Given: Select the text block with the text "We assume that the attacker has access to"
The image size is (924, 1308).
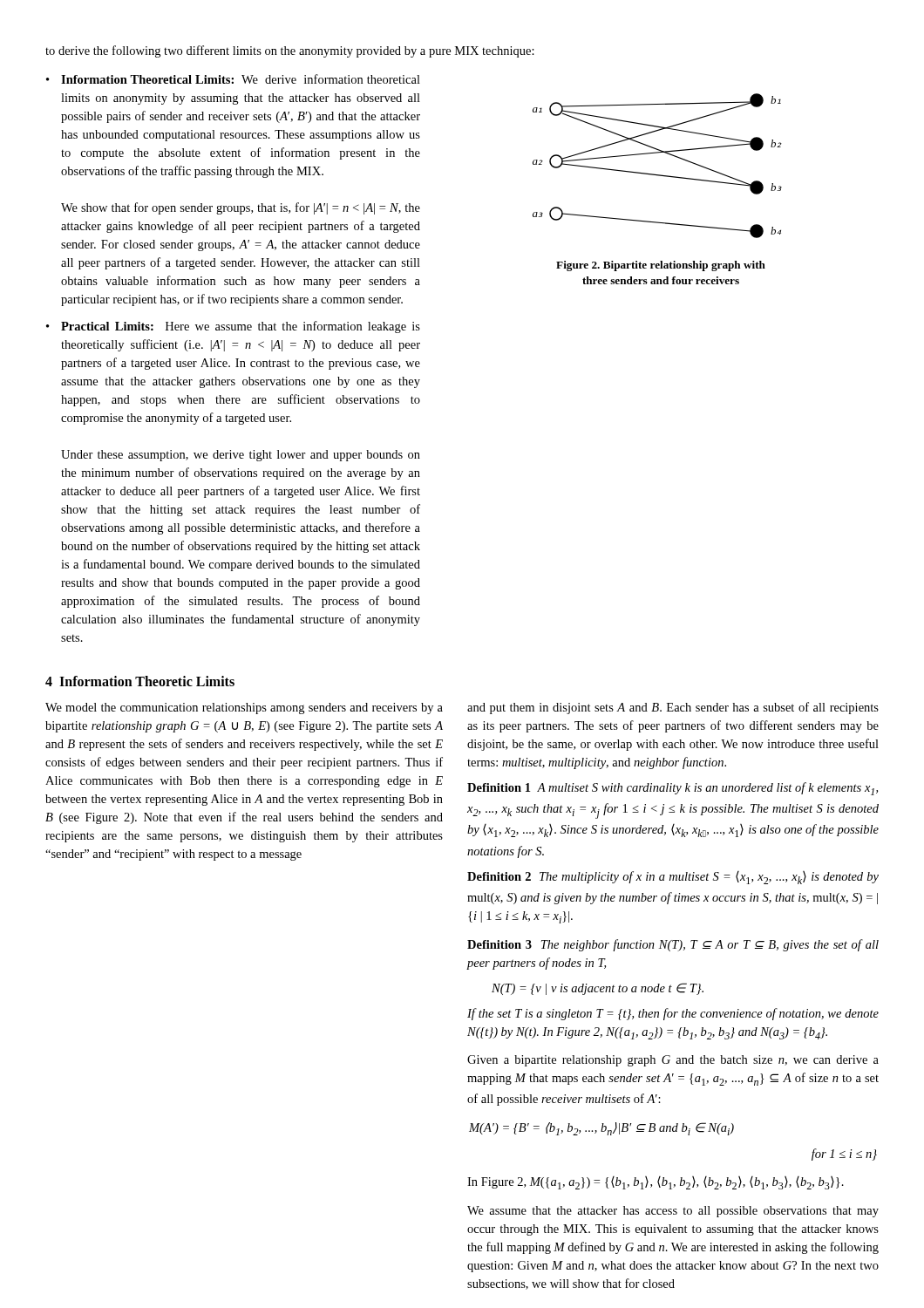Looking at the screenshot, I should [673, 1247].
